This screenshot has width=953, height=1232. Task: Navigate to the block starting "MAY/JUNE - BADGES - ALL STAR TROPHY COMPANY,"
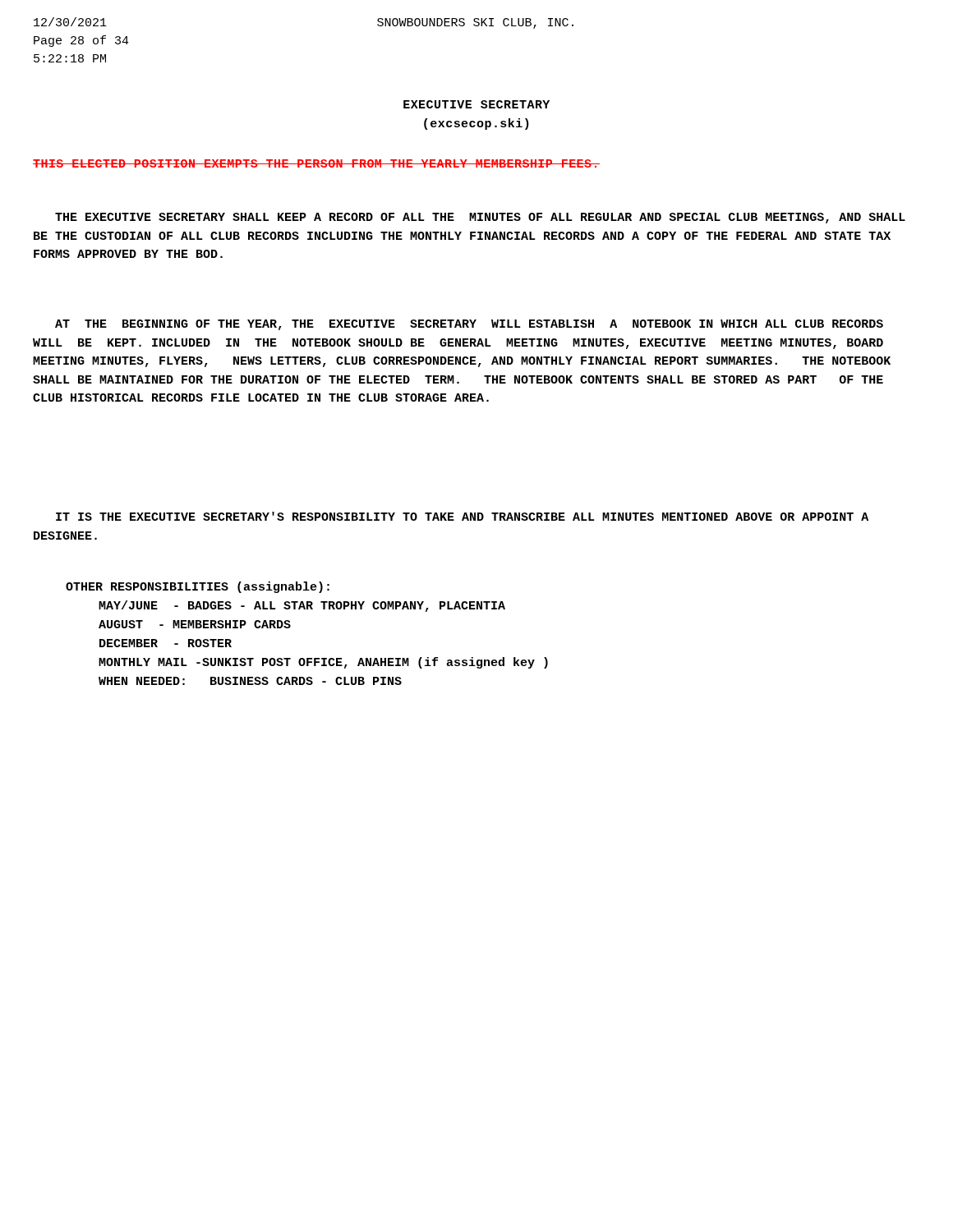click(x=302, y=607)
